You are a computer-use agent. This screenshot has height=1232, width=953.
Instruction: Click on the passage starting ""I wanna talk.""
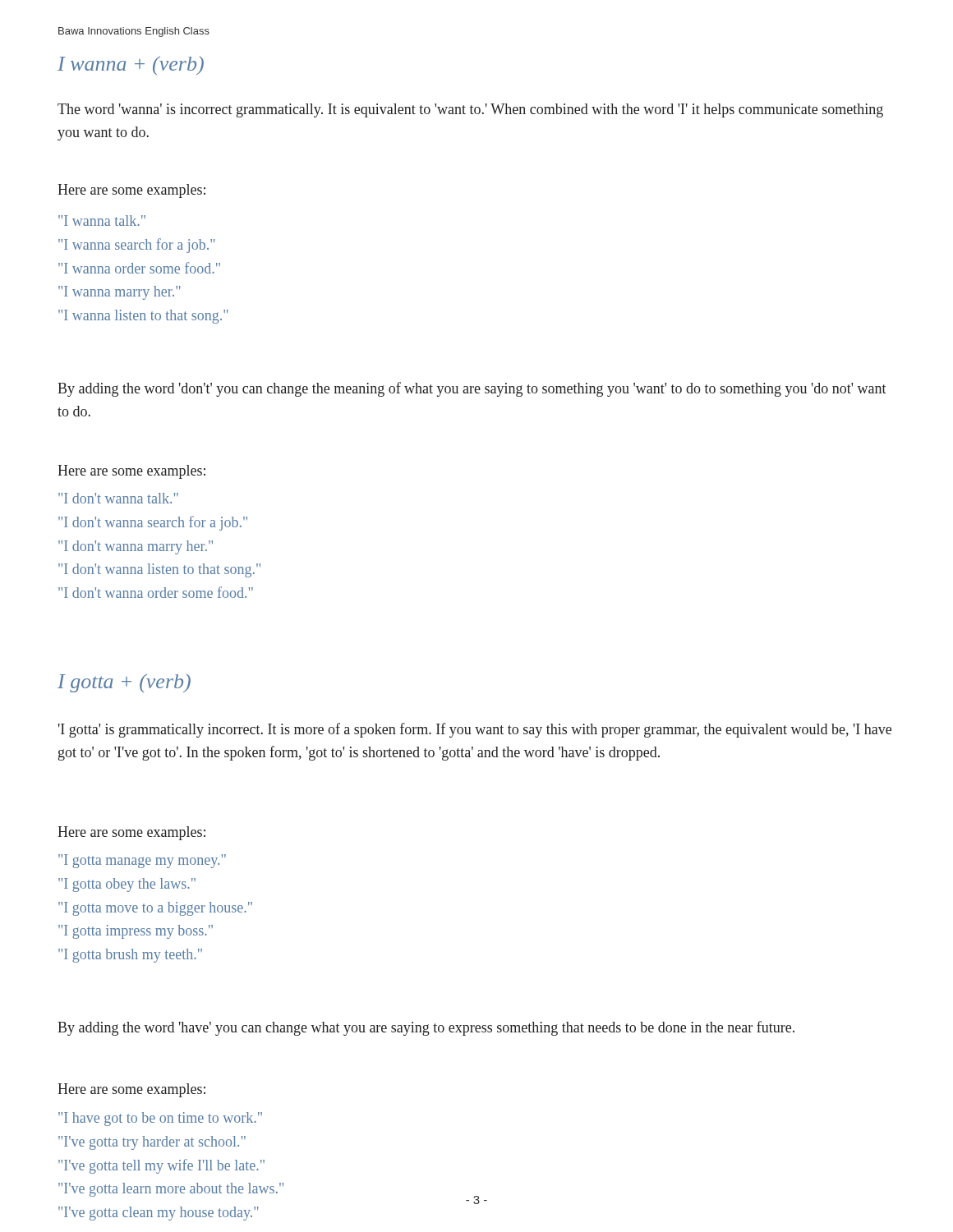click(102, 221)
